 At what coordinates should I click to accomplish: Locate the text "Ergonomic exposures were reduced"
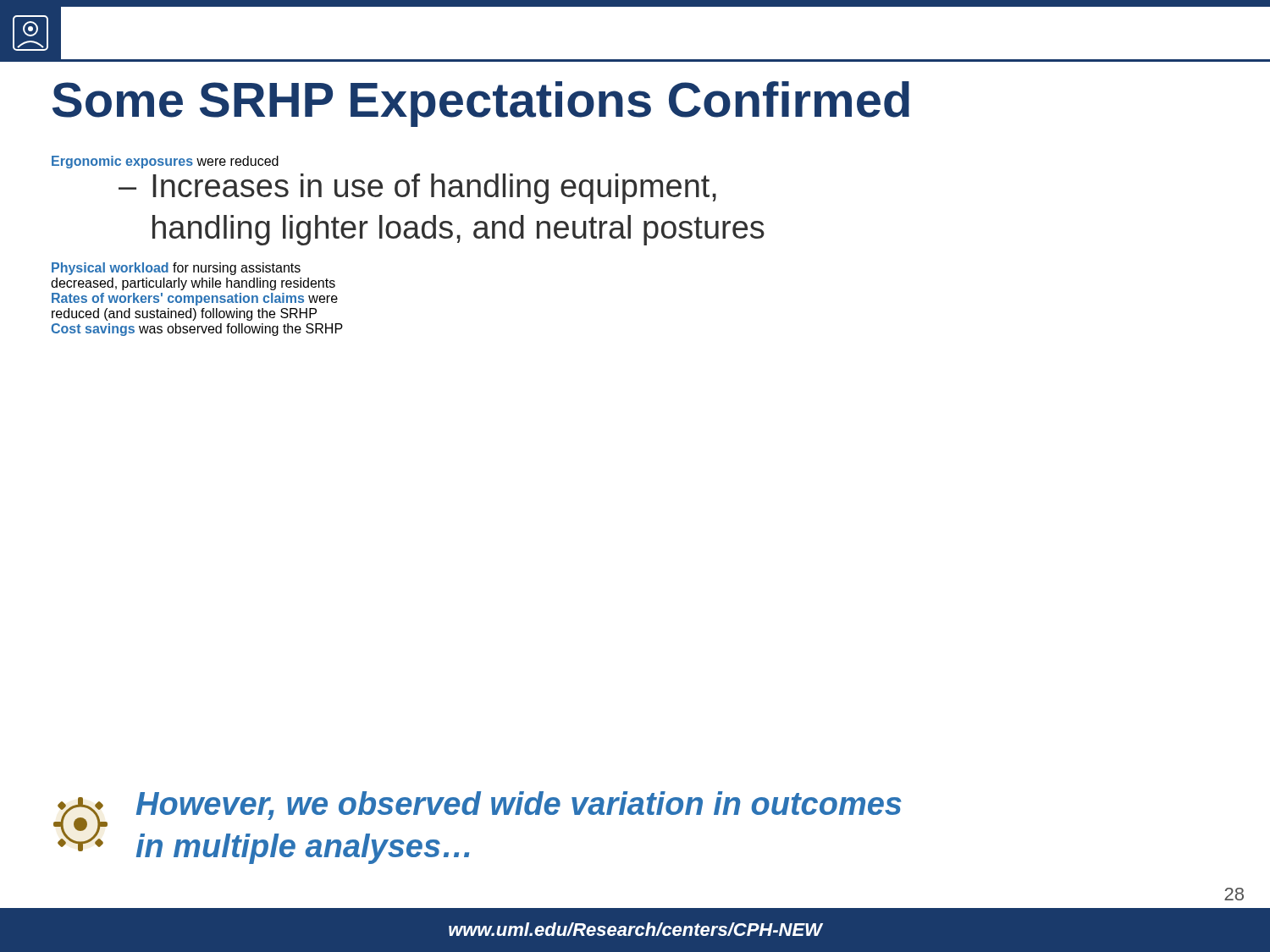pyautogui.click(x=165, y=162)
